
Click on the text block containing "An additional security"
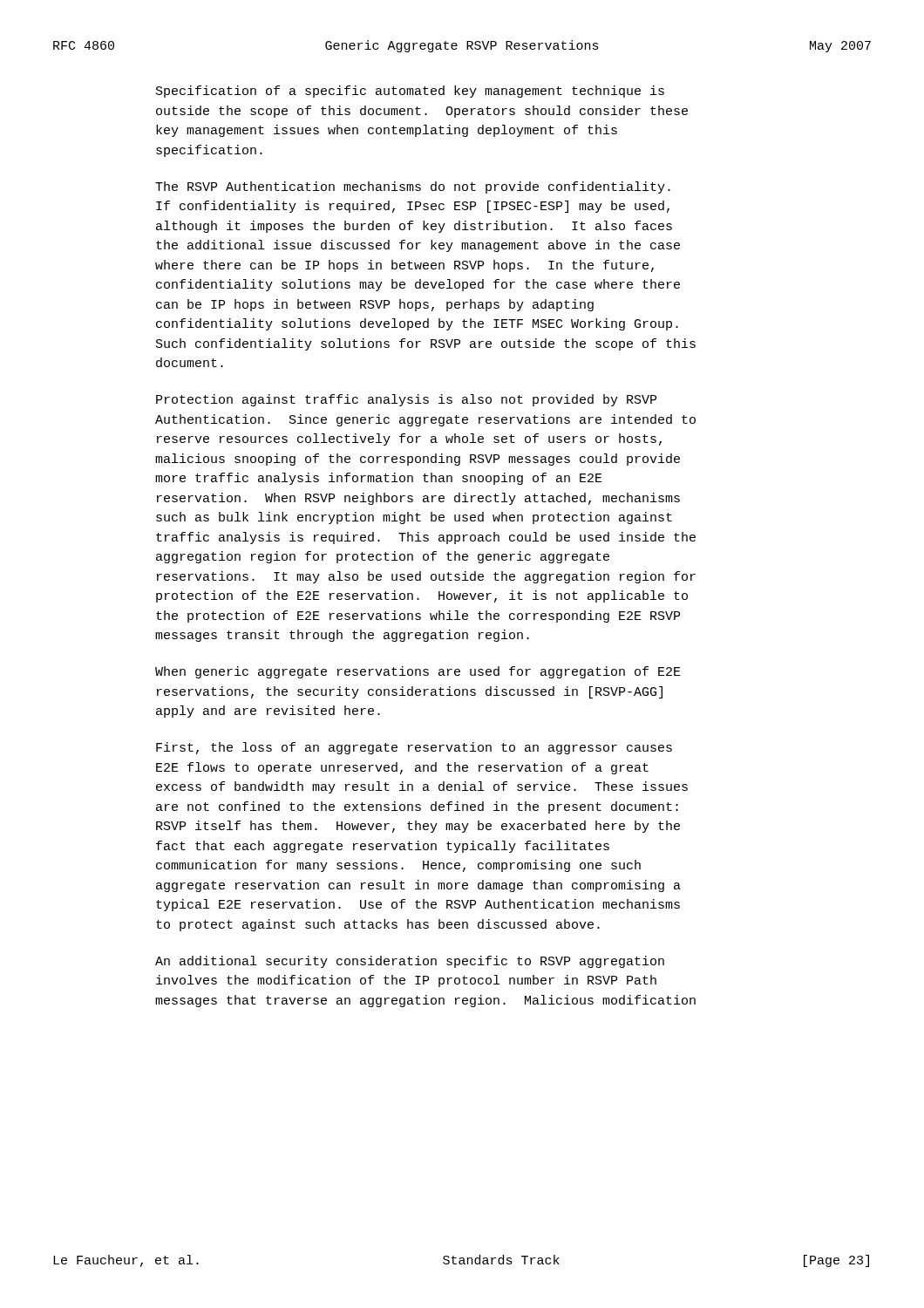pos(426,981)
